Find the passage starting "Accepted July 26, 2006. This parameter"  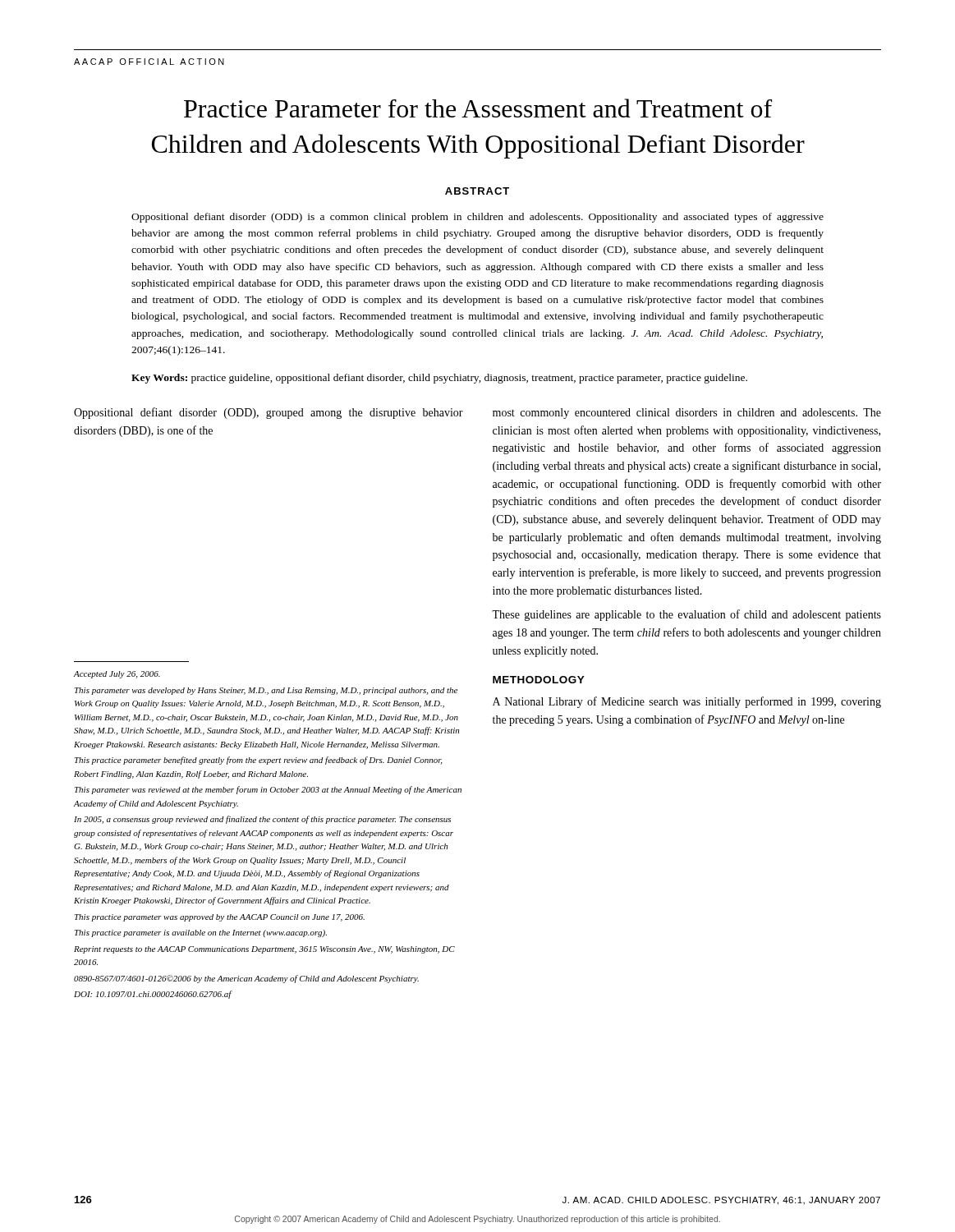click(x=268, y=831)
